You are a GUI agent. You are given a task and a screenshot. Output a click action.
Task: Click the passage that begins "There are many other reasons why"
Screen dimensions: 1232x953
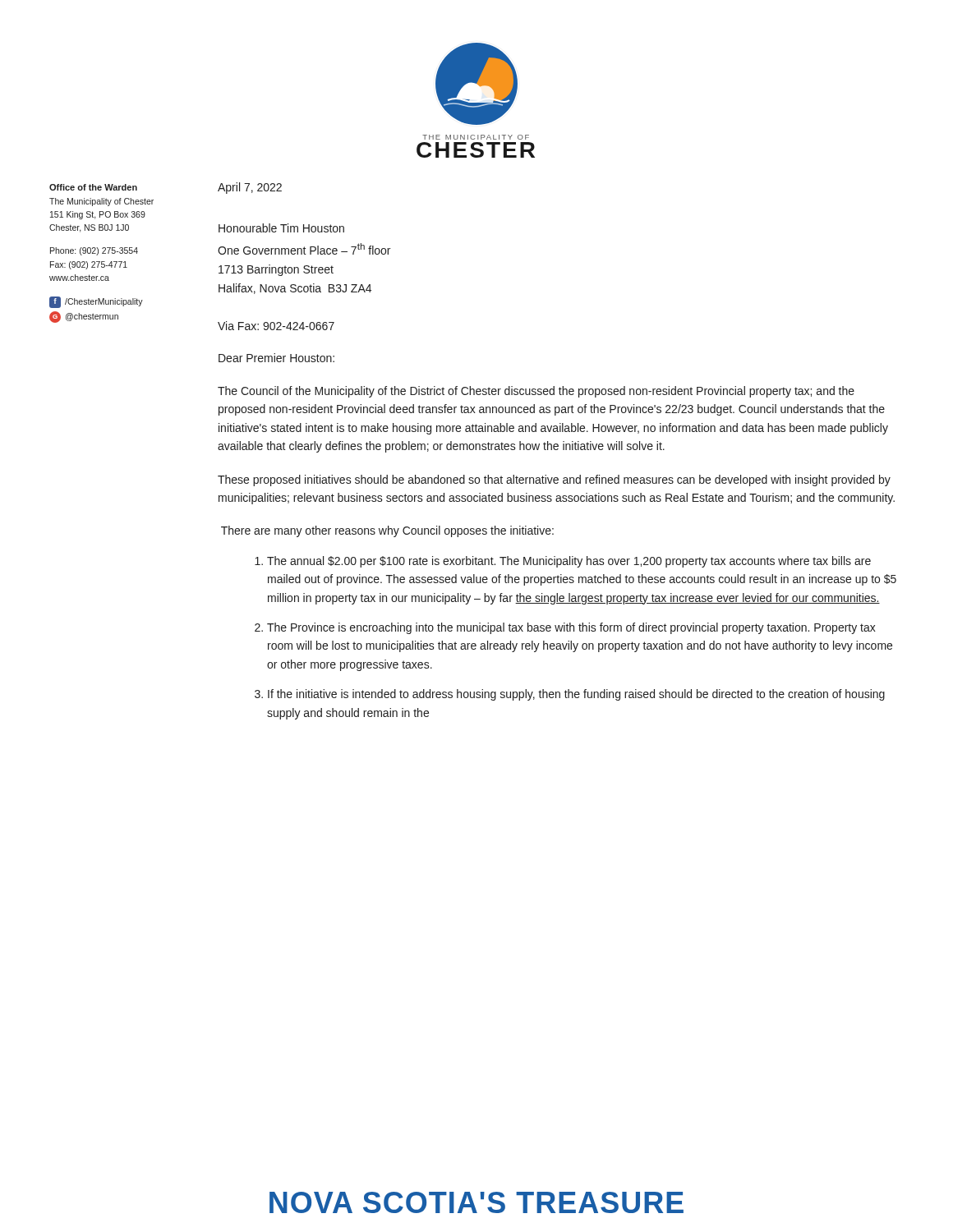[386, 531]
